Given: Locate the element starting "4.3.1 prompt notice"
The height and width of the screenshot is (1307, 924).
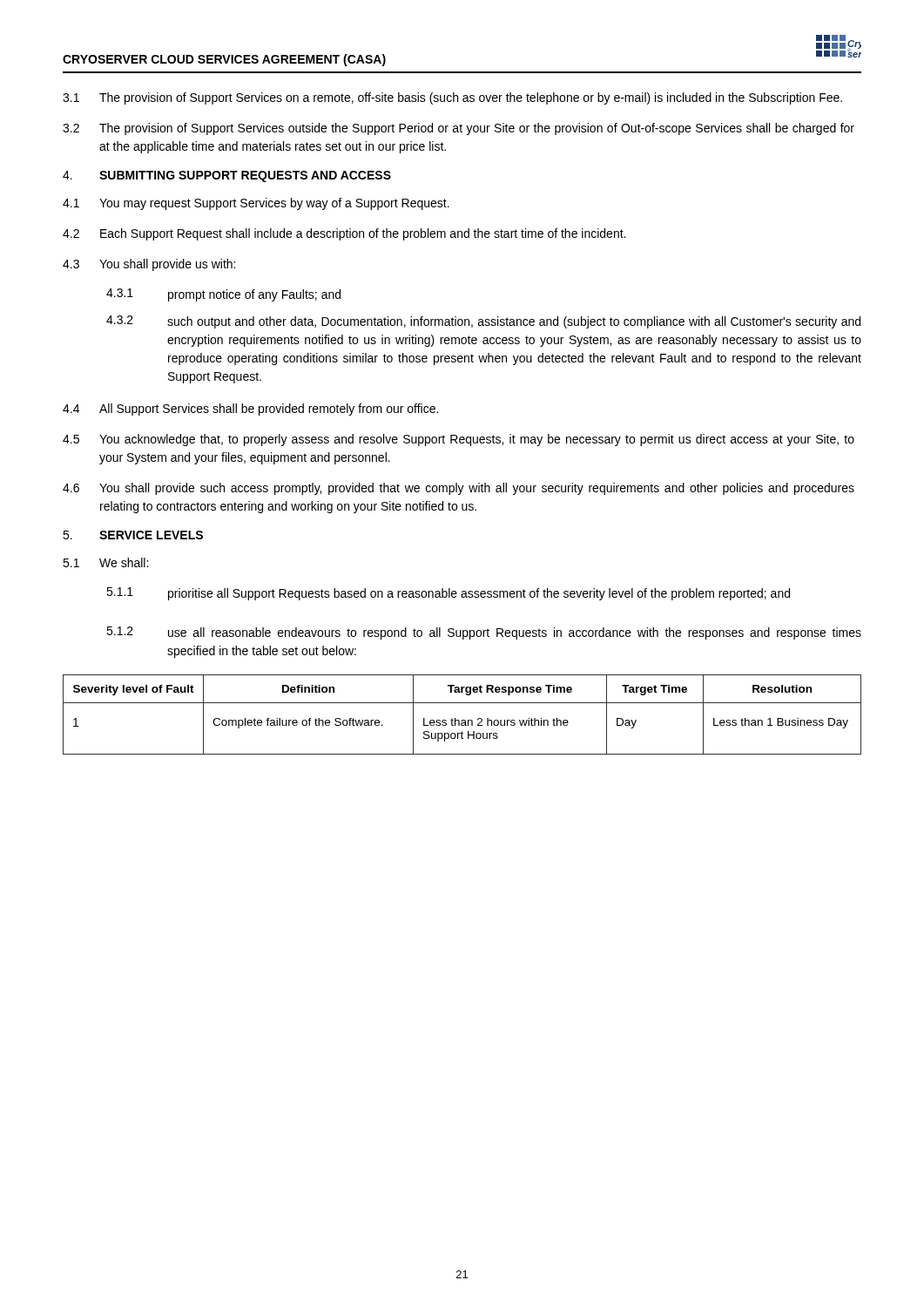Looking at the screenshot, I should tap(223, 295).
